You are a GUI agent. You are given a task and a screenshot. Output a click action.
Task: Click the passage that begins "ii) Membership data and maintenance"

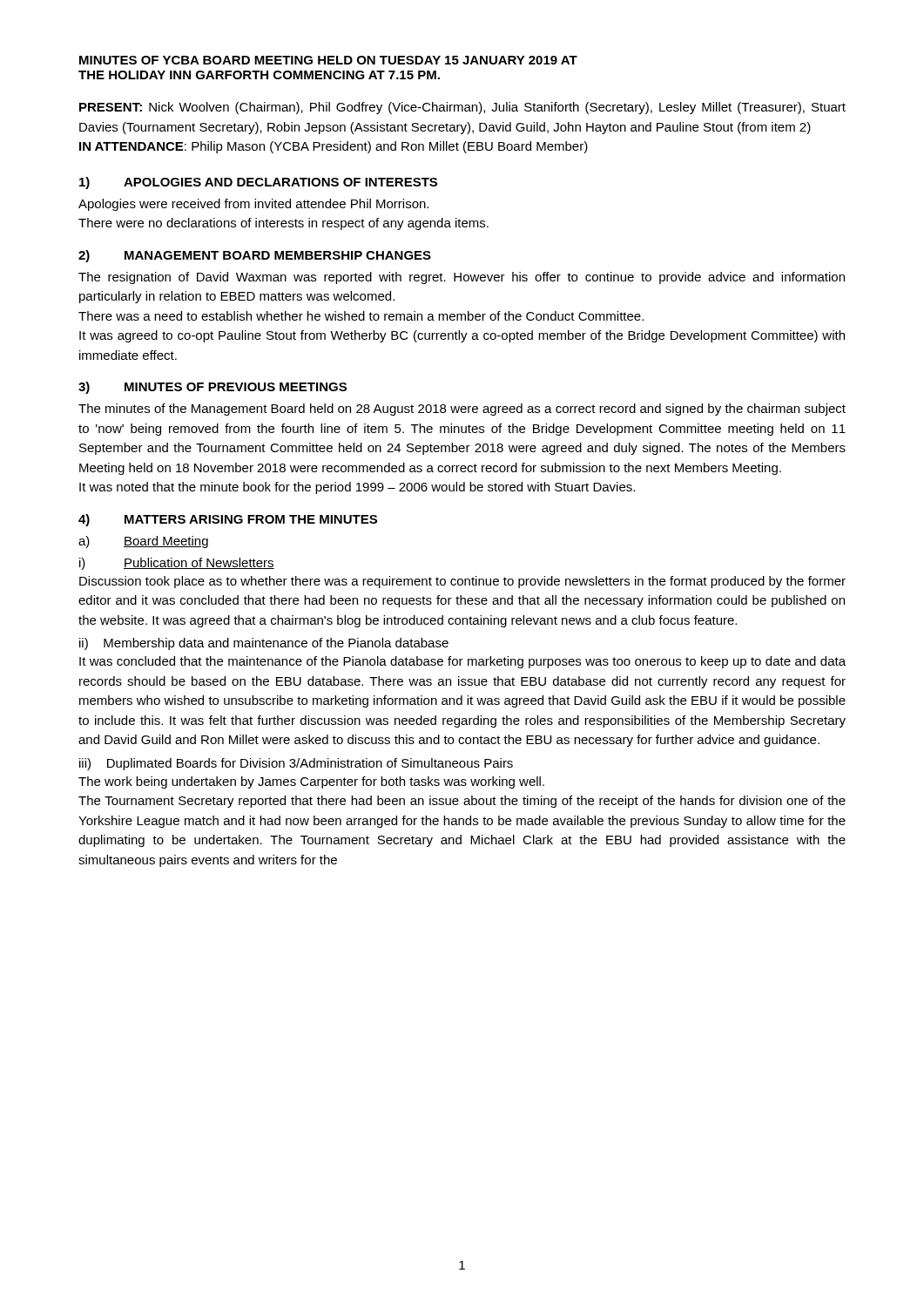pyautogui.click(x=264, y=643)
